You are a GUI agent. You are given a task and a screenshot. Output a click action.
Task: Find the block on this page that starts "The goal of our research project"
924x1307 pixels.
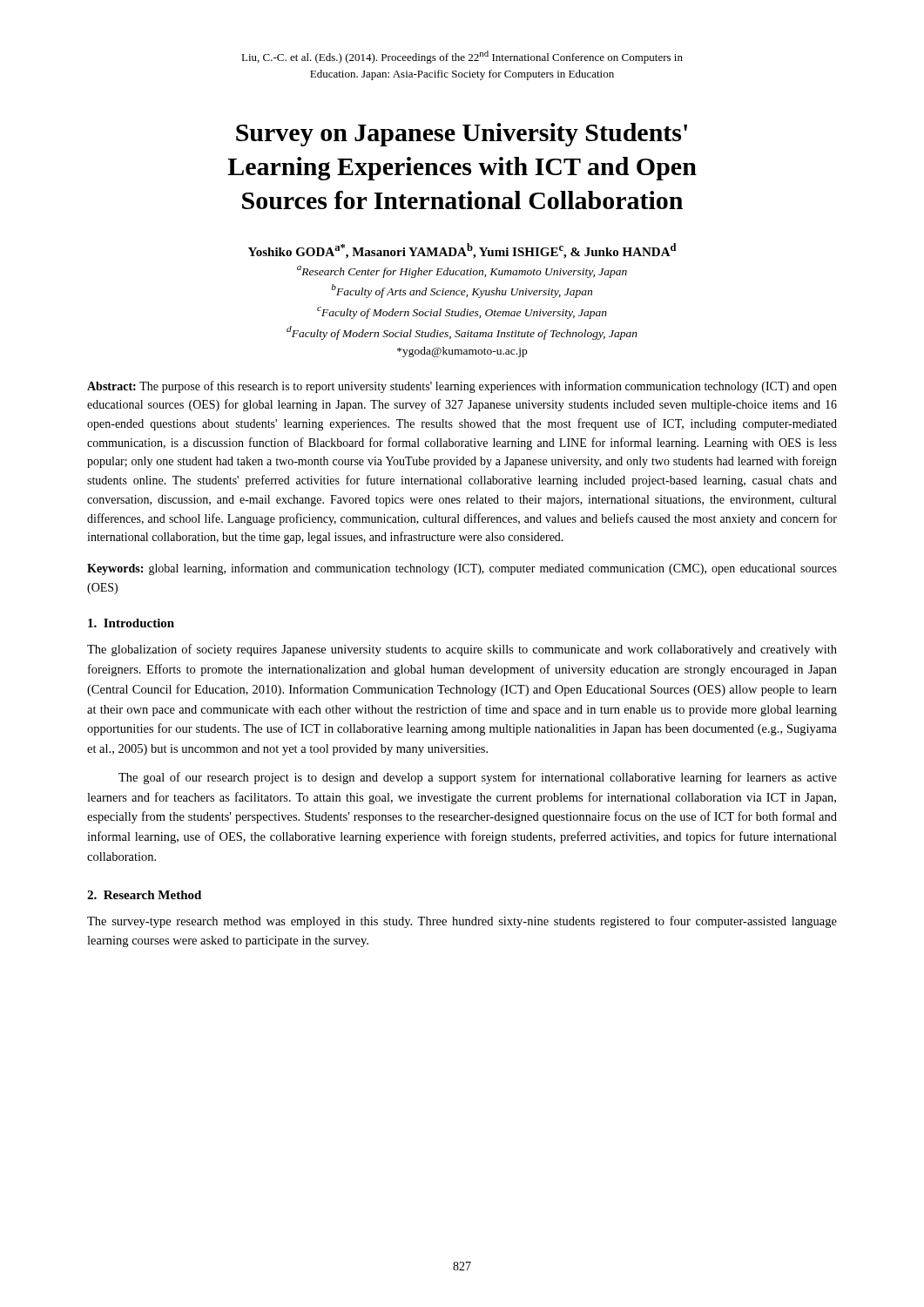tap(462, 817)
